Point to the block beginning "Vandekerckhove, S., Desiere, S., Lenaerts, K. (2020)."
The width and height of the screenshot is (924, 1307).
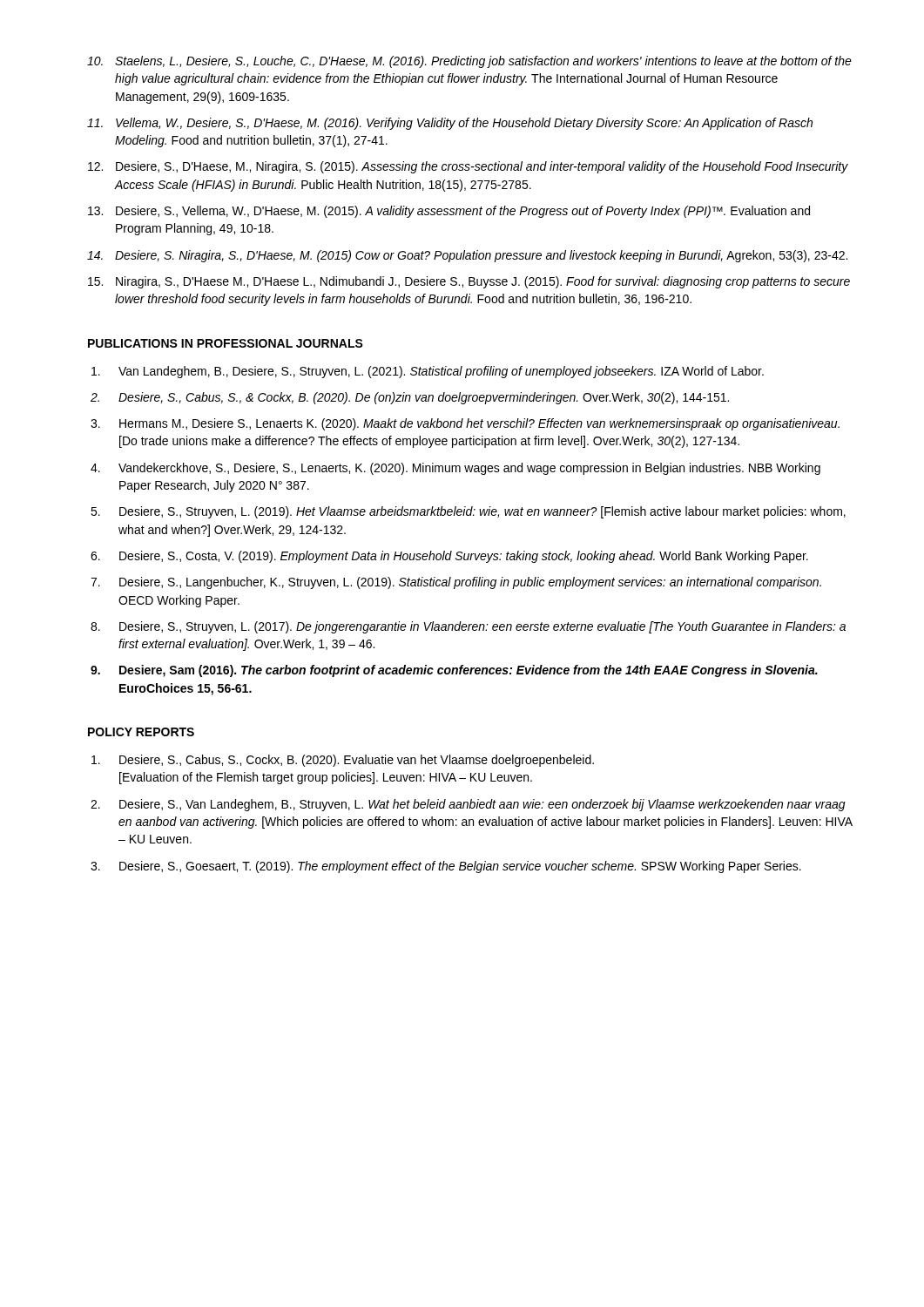click(470, 477)
